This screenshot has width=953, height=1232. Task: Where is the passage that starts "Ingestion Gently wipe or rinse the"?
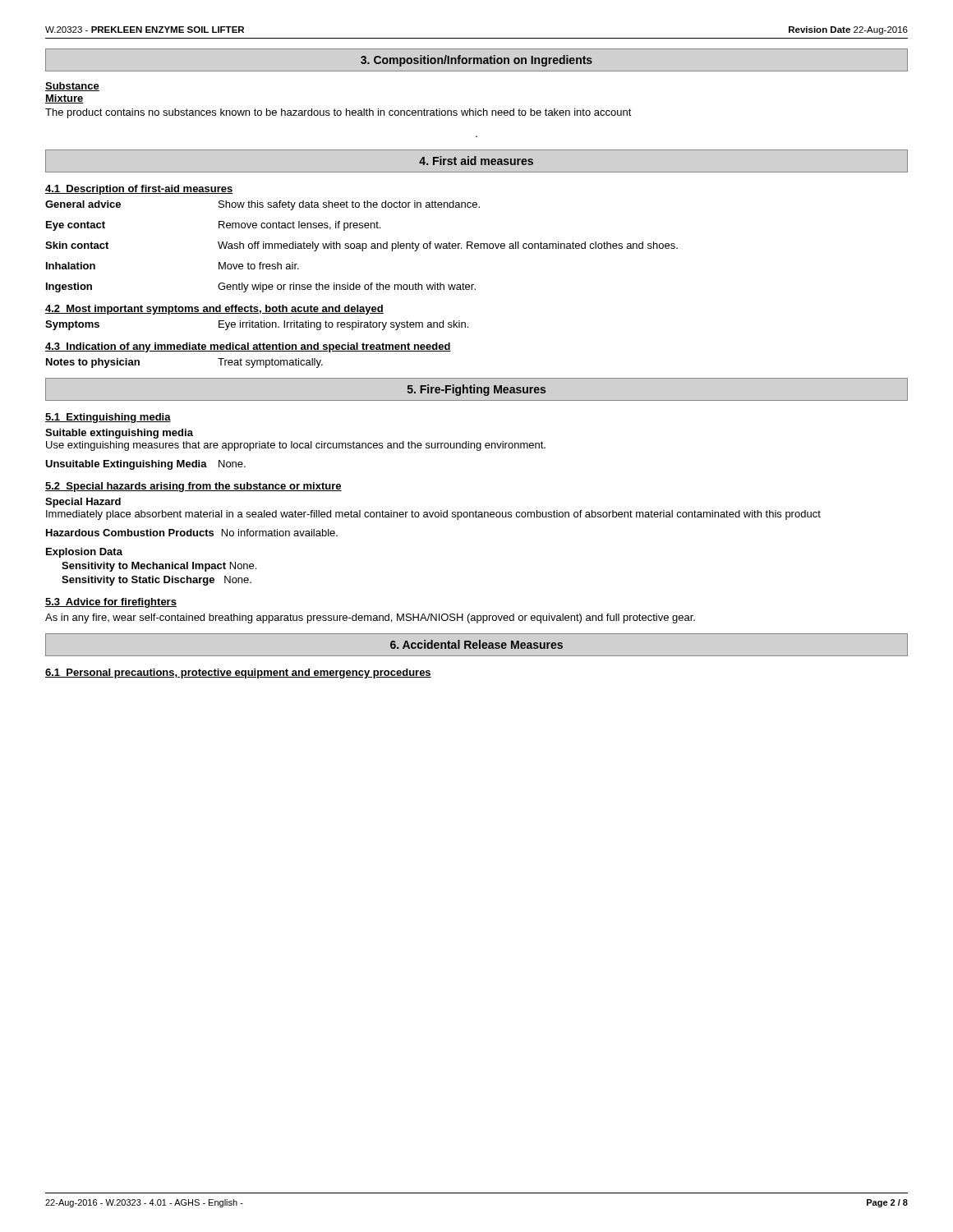476,286
